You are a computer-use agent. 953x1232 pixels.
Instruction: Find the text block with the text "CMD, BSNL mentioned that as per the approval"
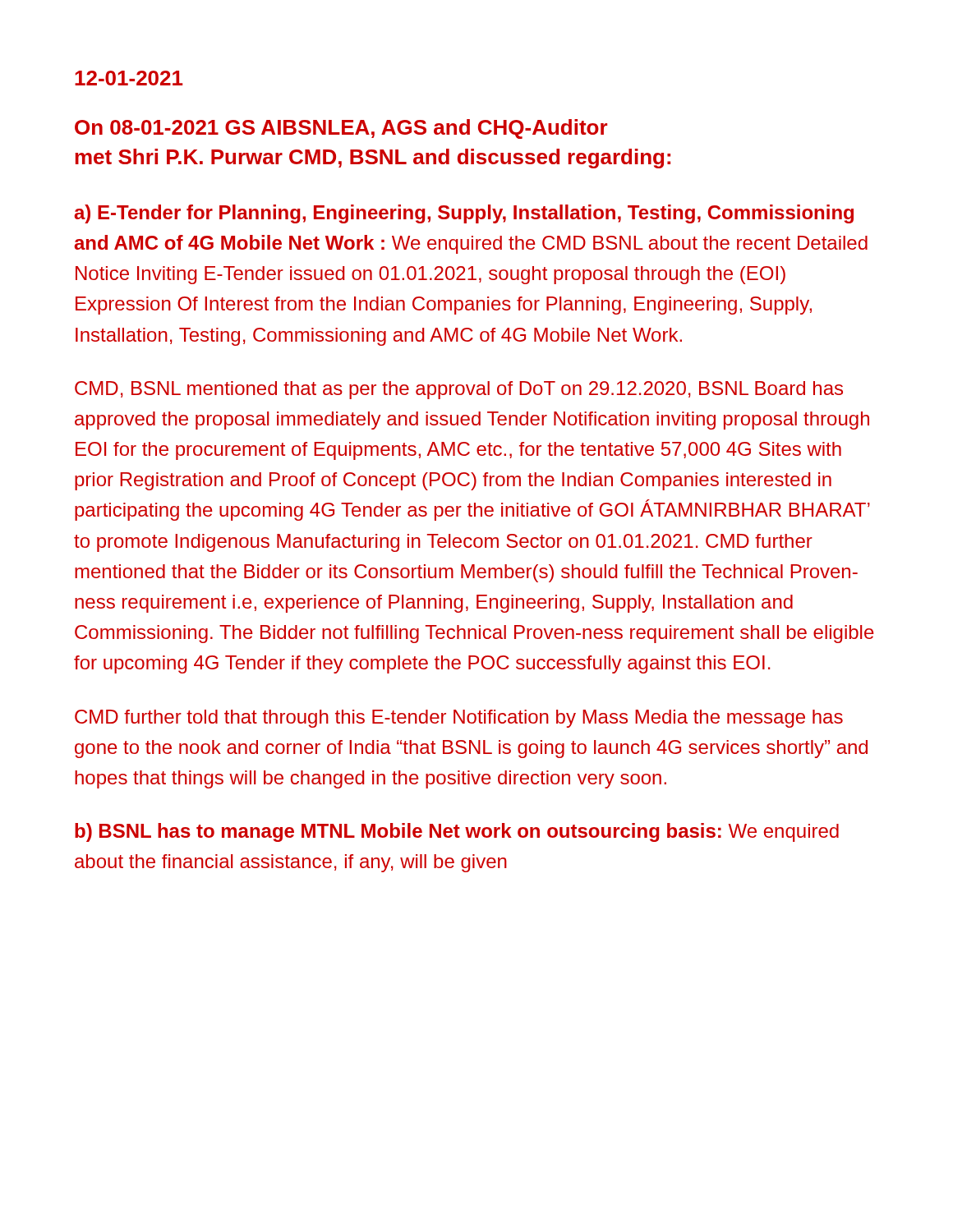(x=476, y=525)
